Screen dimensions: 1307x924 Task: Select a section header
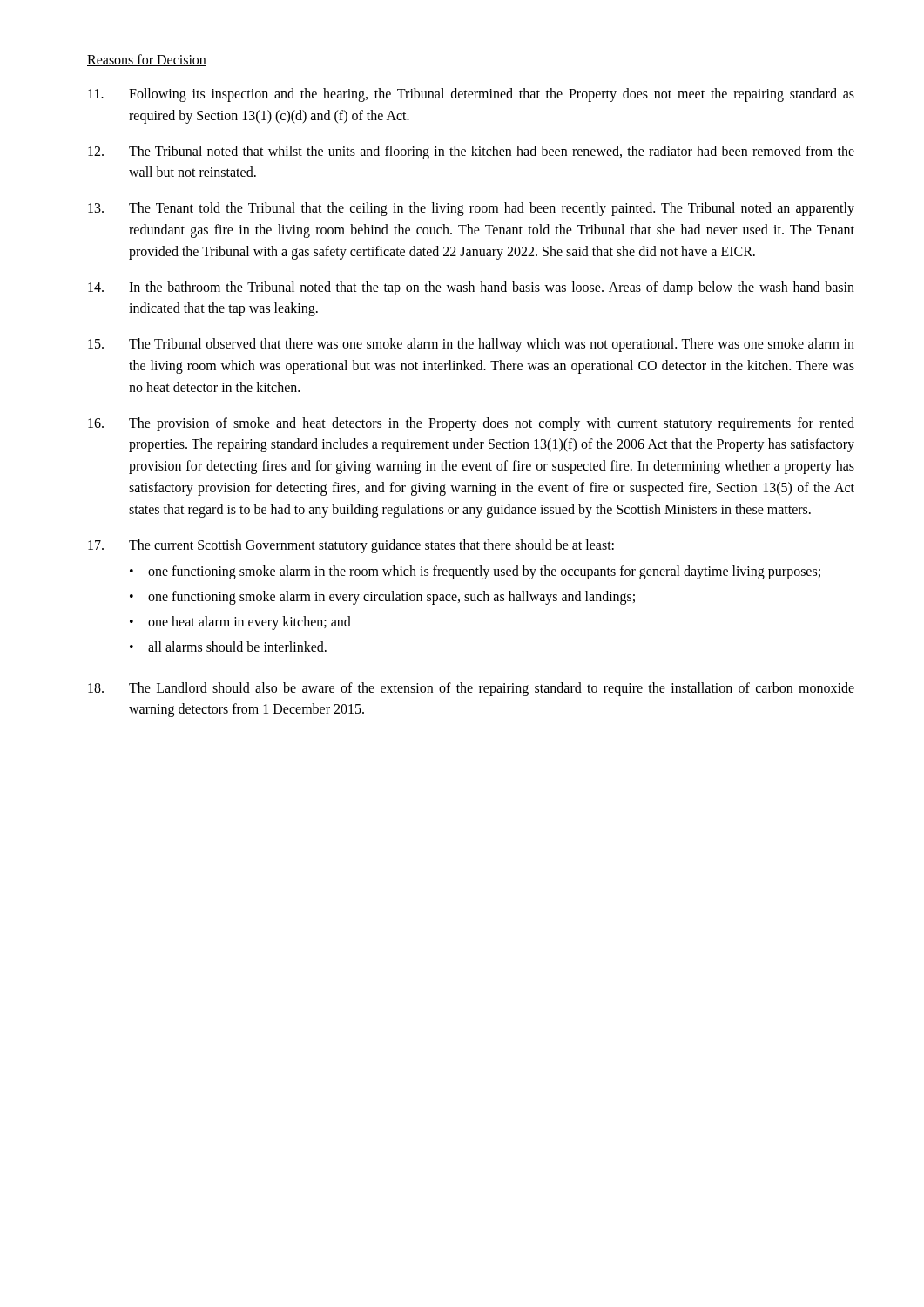tap(147, 60)
